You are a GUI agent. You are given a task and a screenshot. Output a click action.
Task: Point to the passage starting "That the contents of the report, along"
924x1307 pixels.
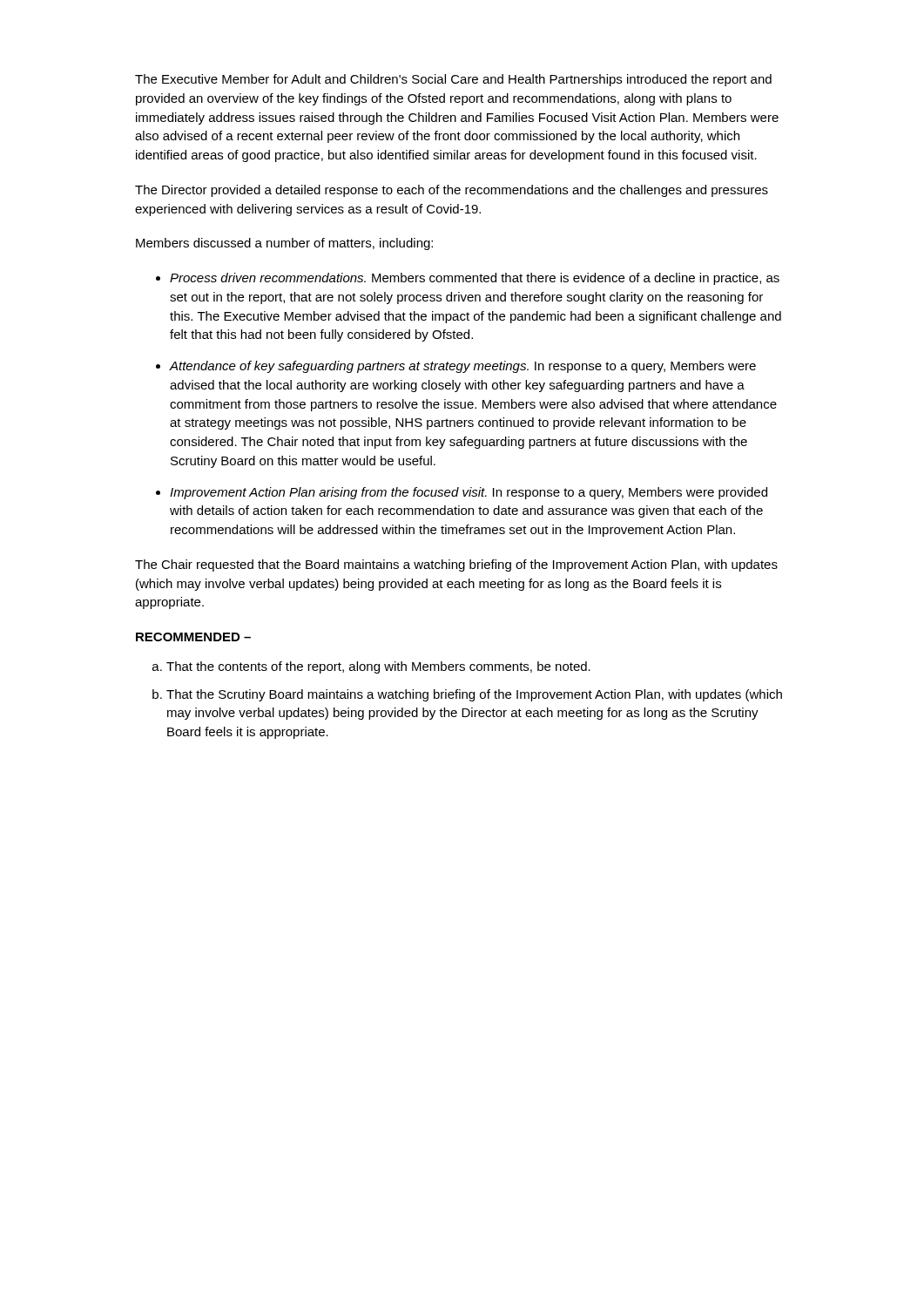pos(379,666)
